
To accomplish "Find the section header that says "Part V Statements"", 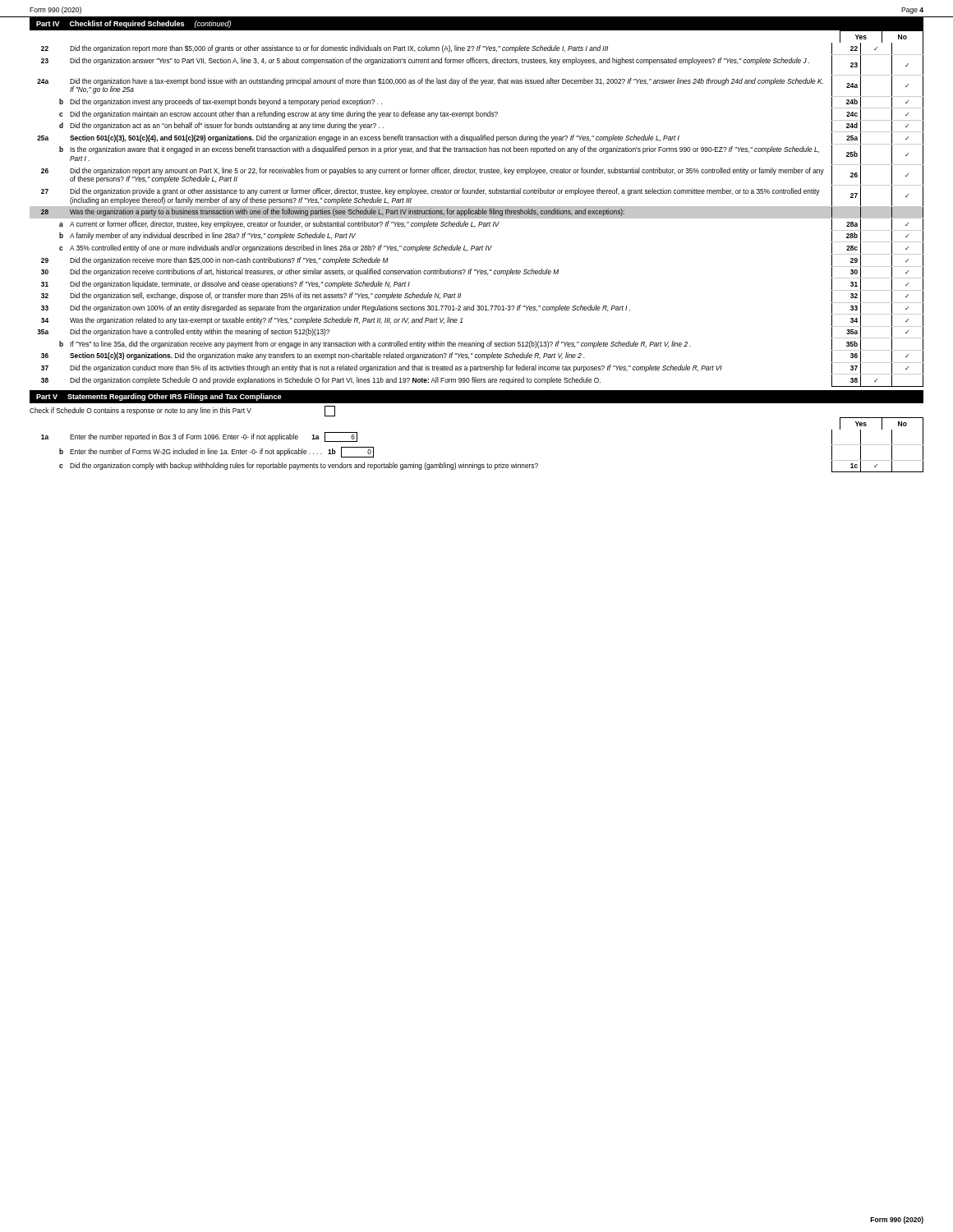I will tap(159, 397).
